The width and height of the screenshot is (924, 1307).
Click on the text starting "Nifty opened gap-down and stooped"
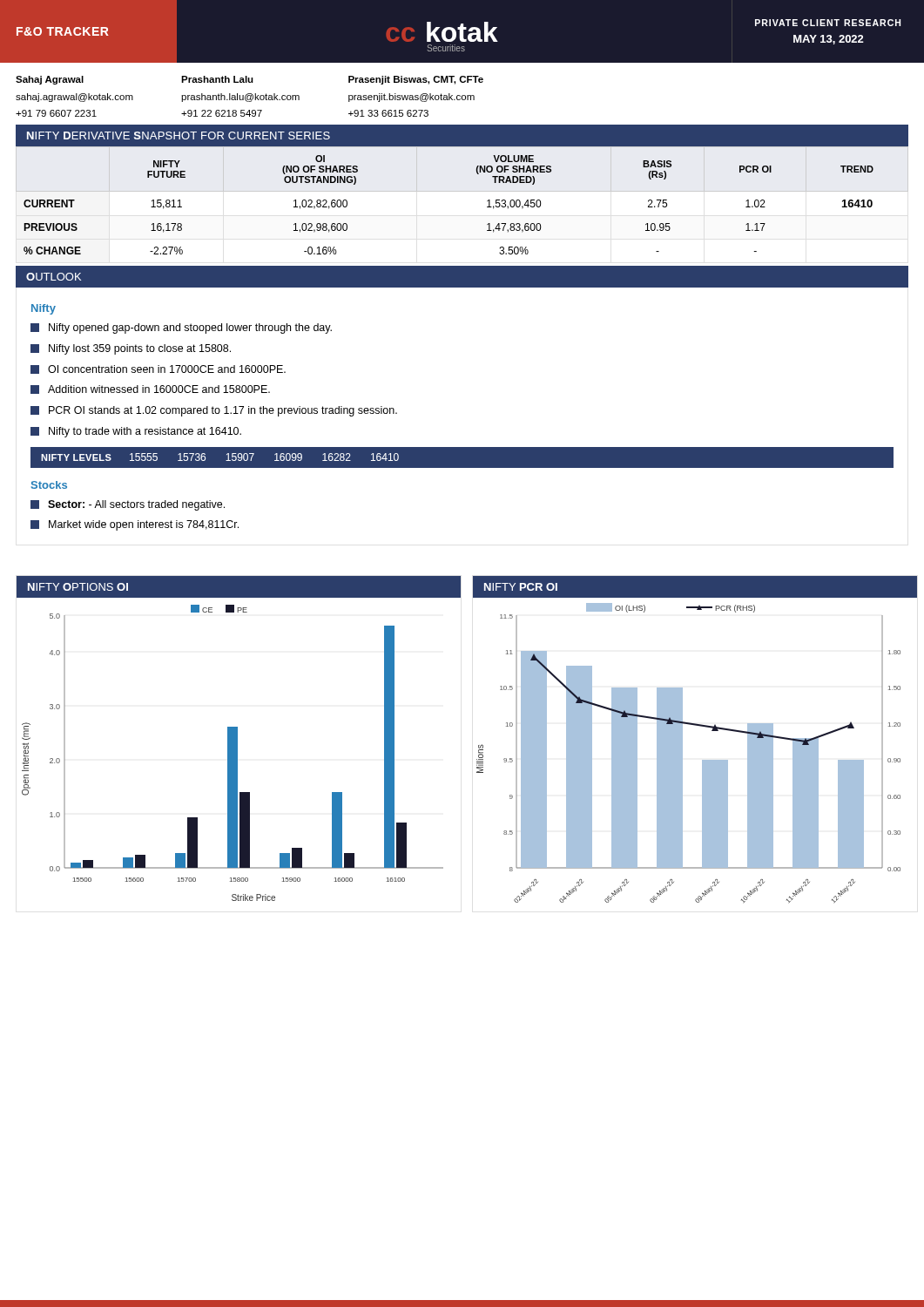click(182, 328)
